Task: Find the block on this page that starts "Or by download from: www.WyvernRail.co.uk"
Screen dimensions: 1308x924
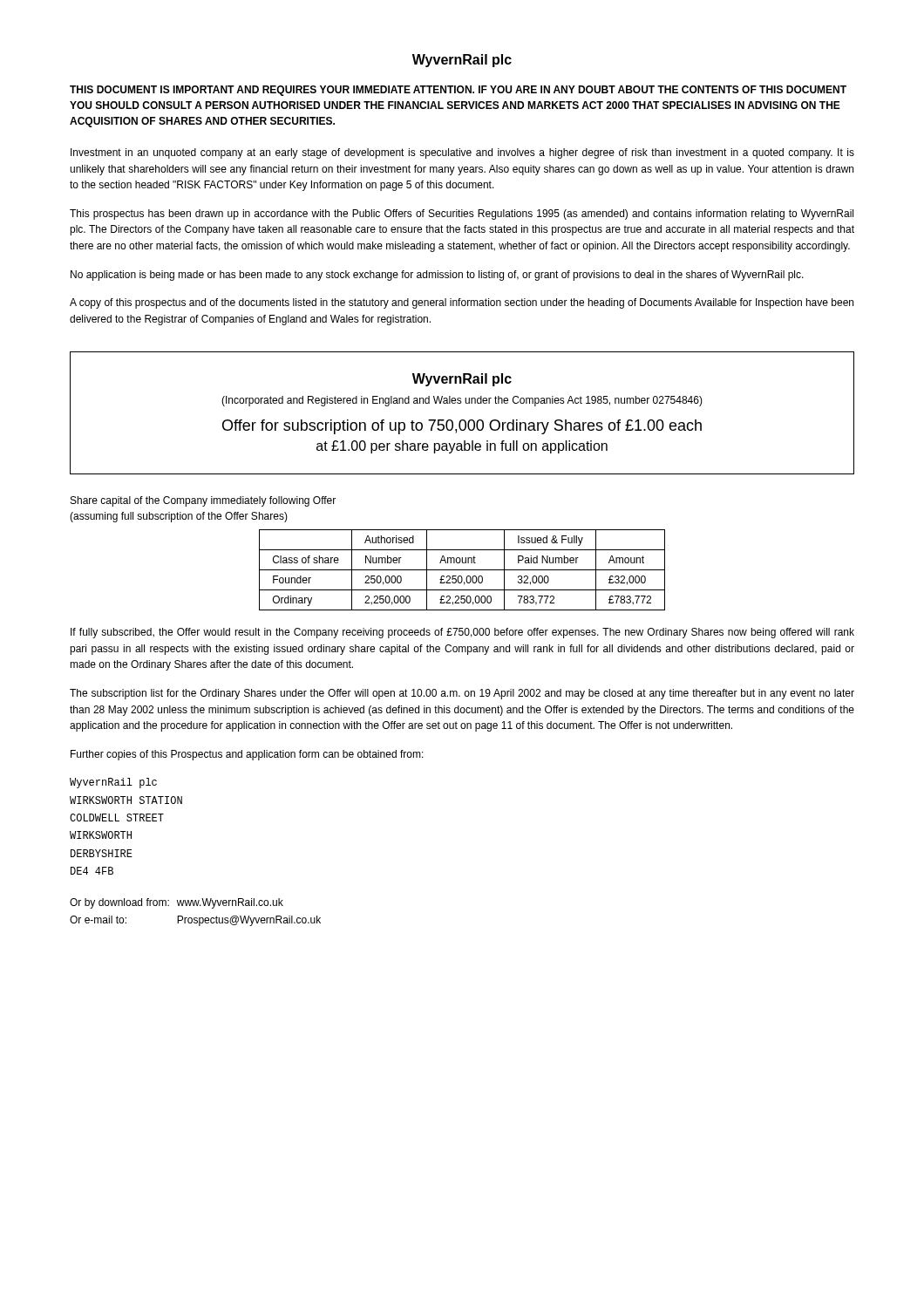Action: [x=199, y=911]
